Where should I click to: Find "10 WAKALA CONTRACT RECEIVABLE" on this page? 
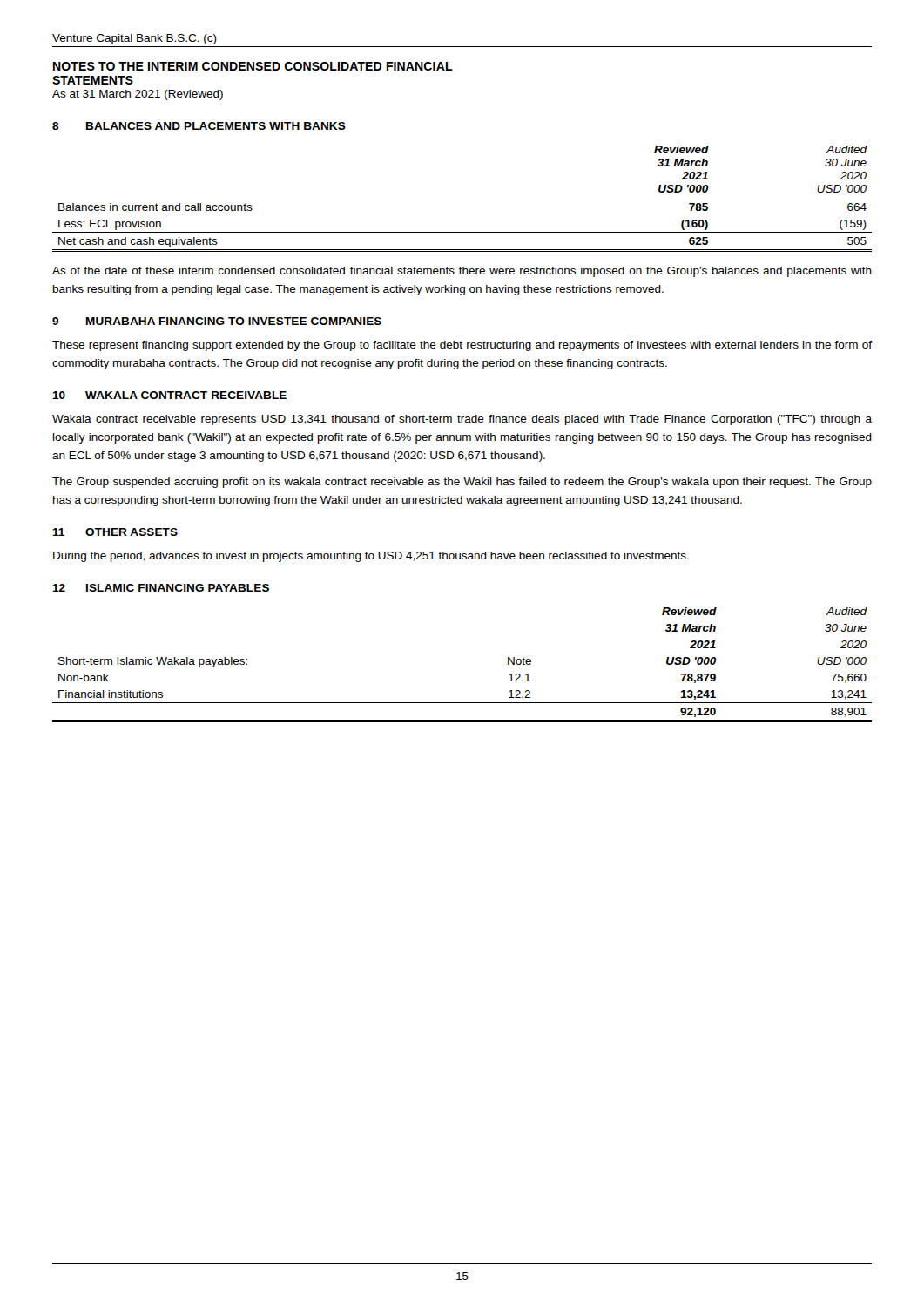pos(170,395)
